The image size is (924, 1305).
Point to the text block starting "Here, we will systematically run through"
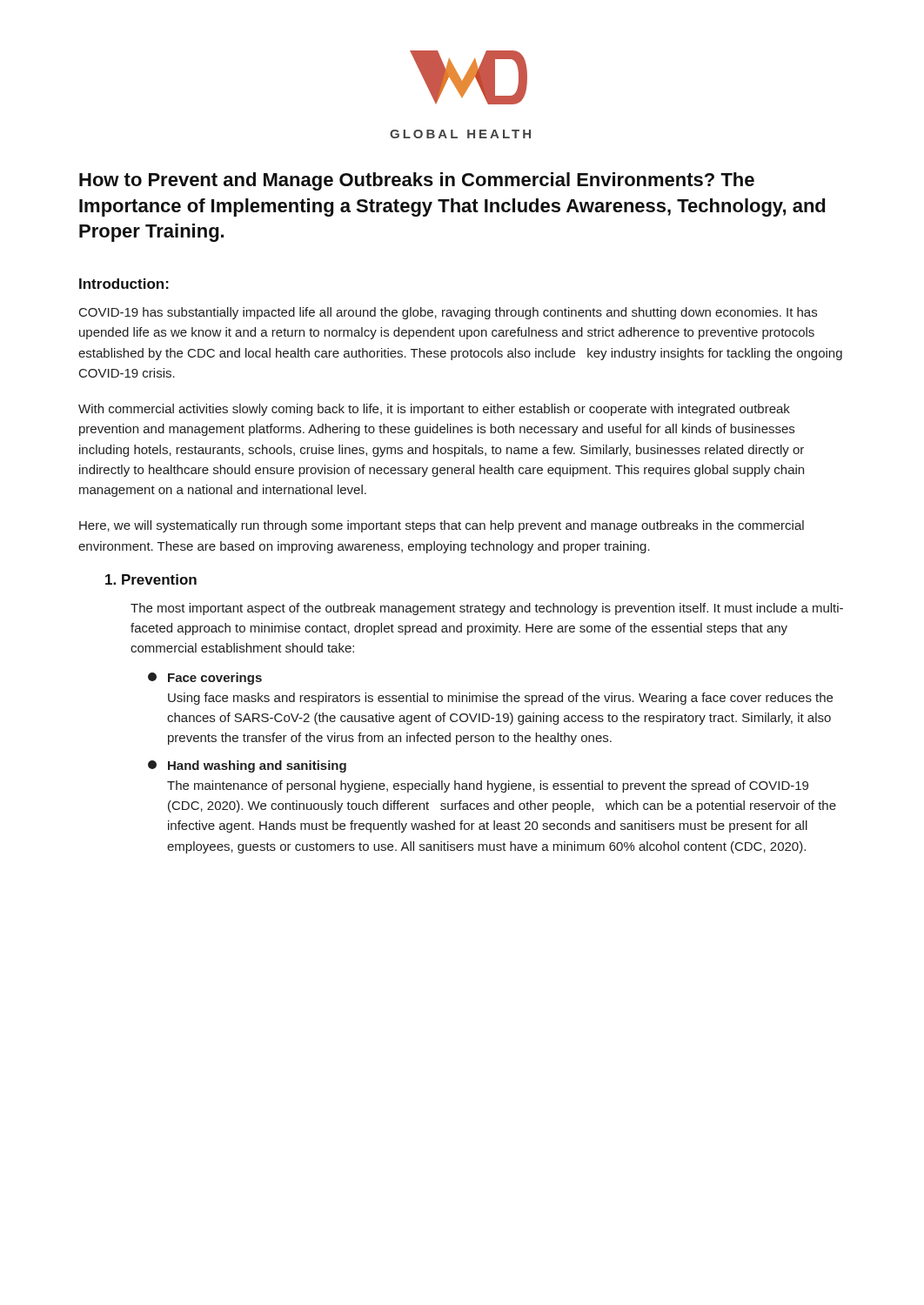[441, 535]
